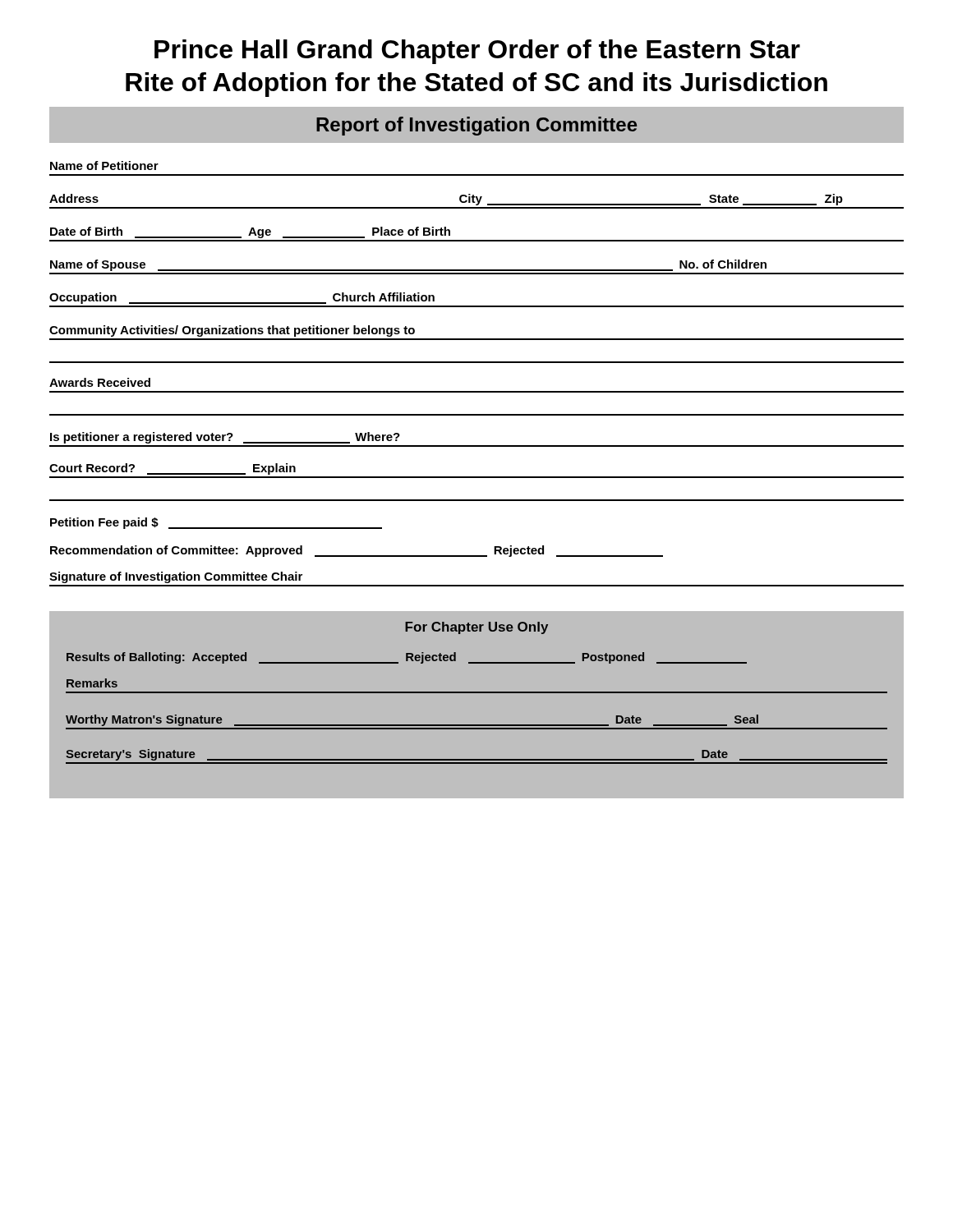The height and width of the screenshot is (1232, 953).
Task: Navigate to the passage starting "Secretary's Signature Date"
Action: click(476, 752)
